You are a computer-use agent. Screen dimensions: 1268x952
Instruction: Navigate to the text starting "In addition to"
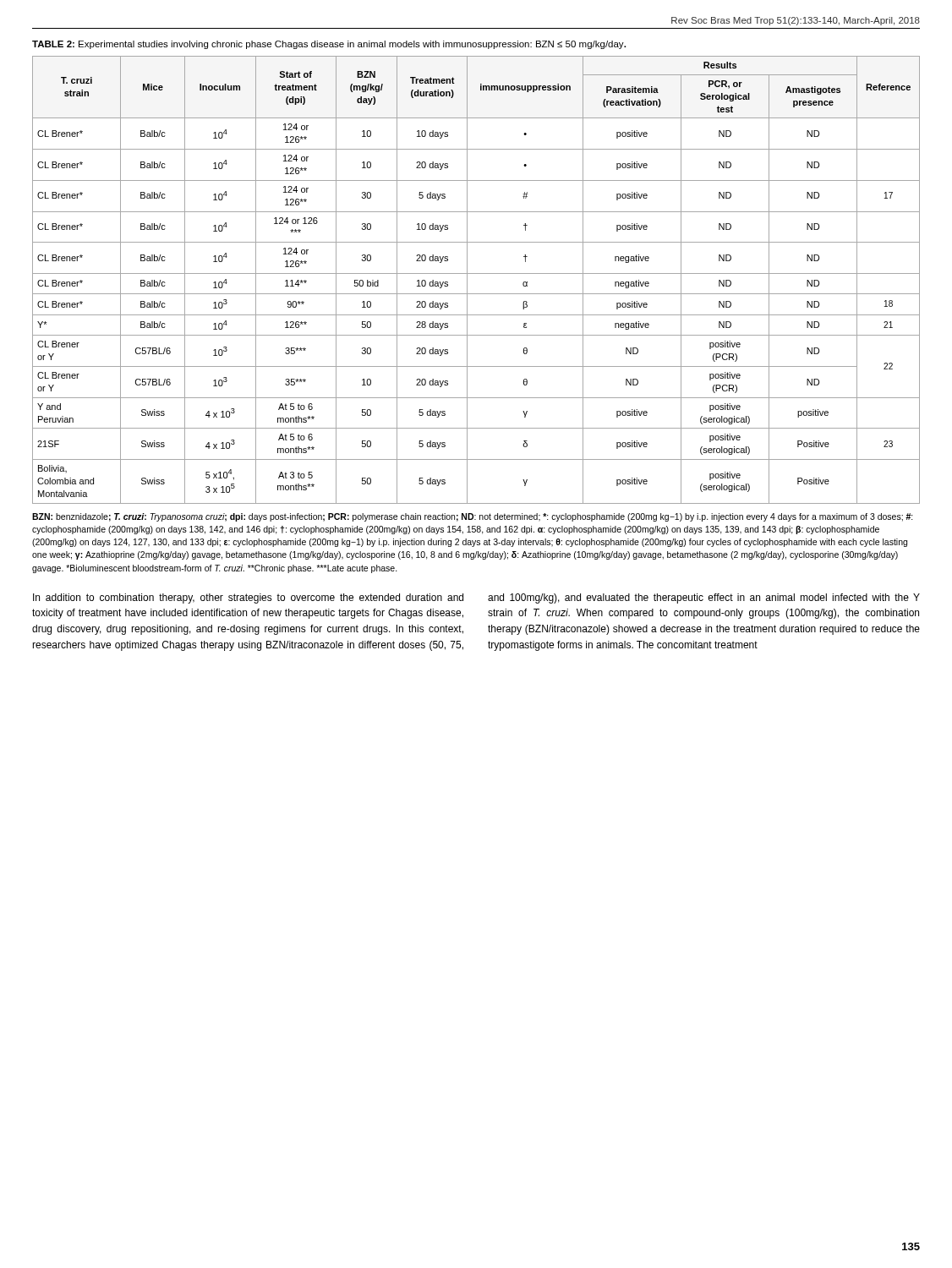[241, 598]
